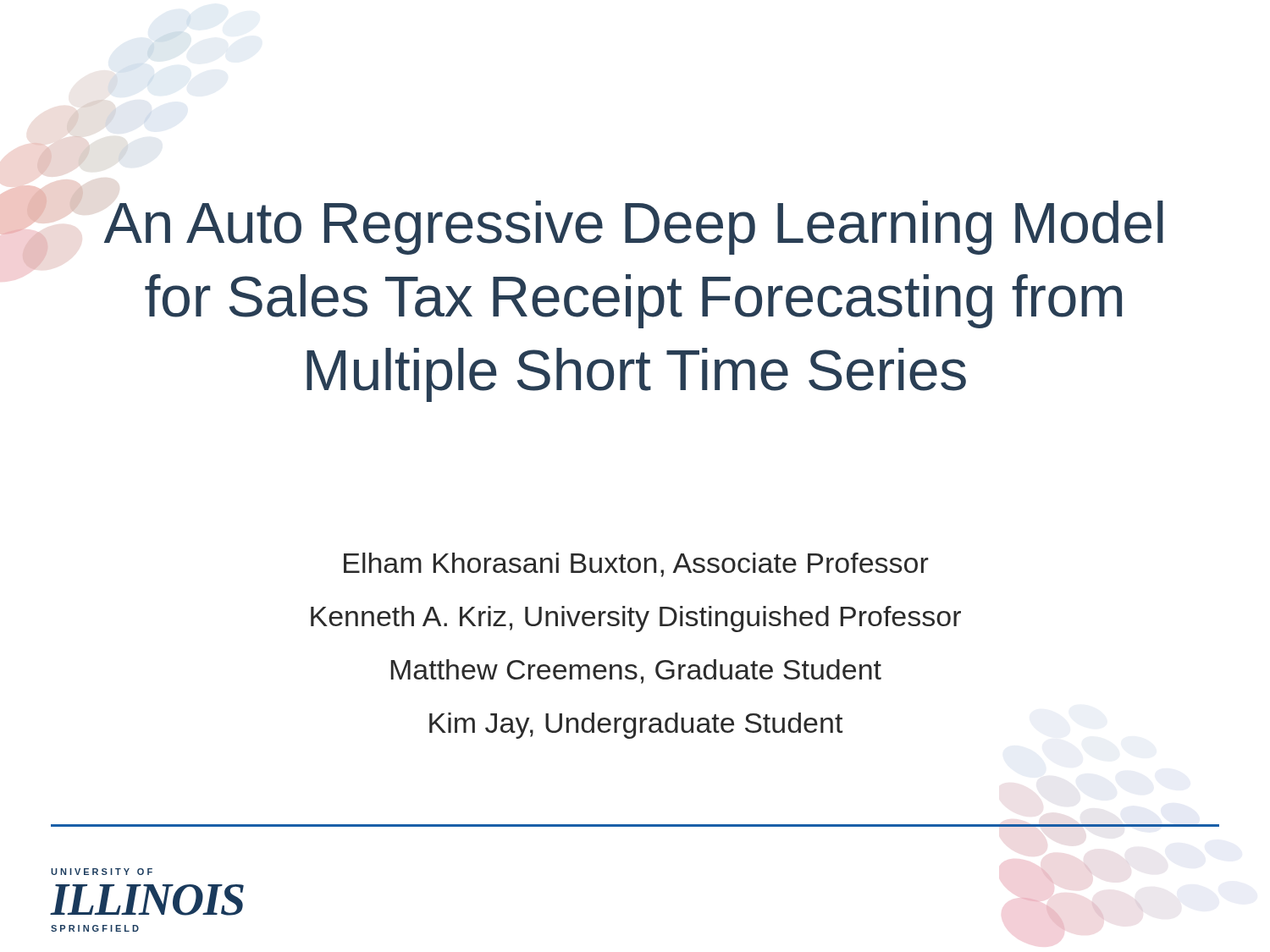The height and width of the screenshot is (952, 1270).
Task: Click on the passage starting "Elham Khorasani Buxton, Associate"
Action: (635, 643)
